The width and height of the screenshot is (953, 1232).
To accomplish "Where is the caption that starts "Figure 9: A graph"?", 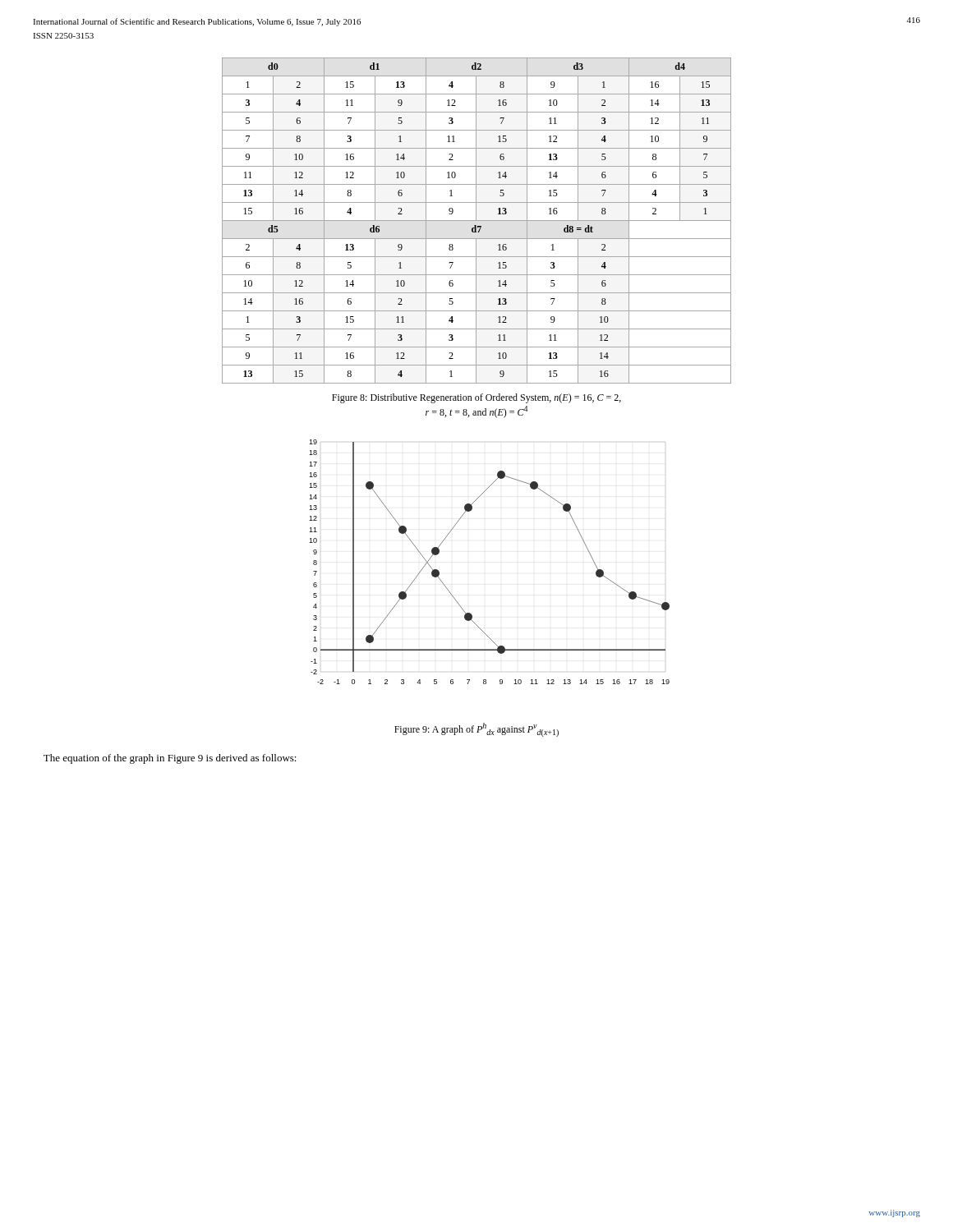I will click(476, 729).
